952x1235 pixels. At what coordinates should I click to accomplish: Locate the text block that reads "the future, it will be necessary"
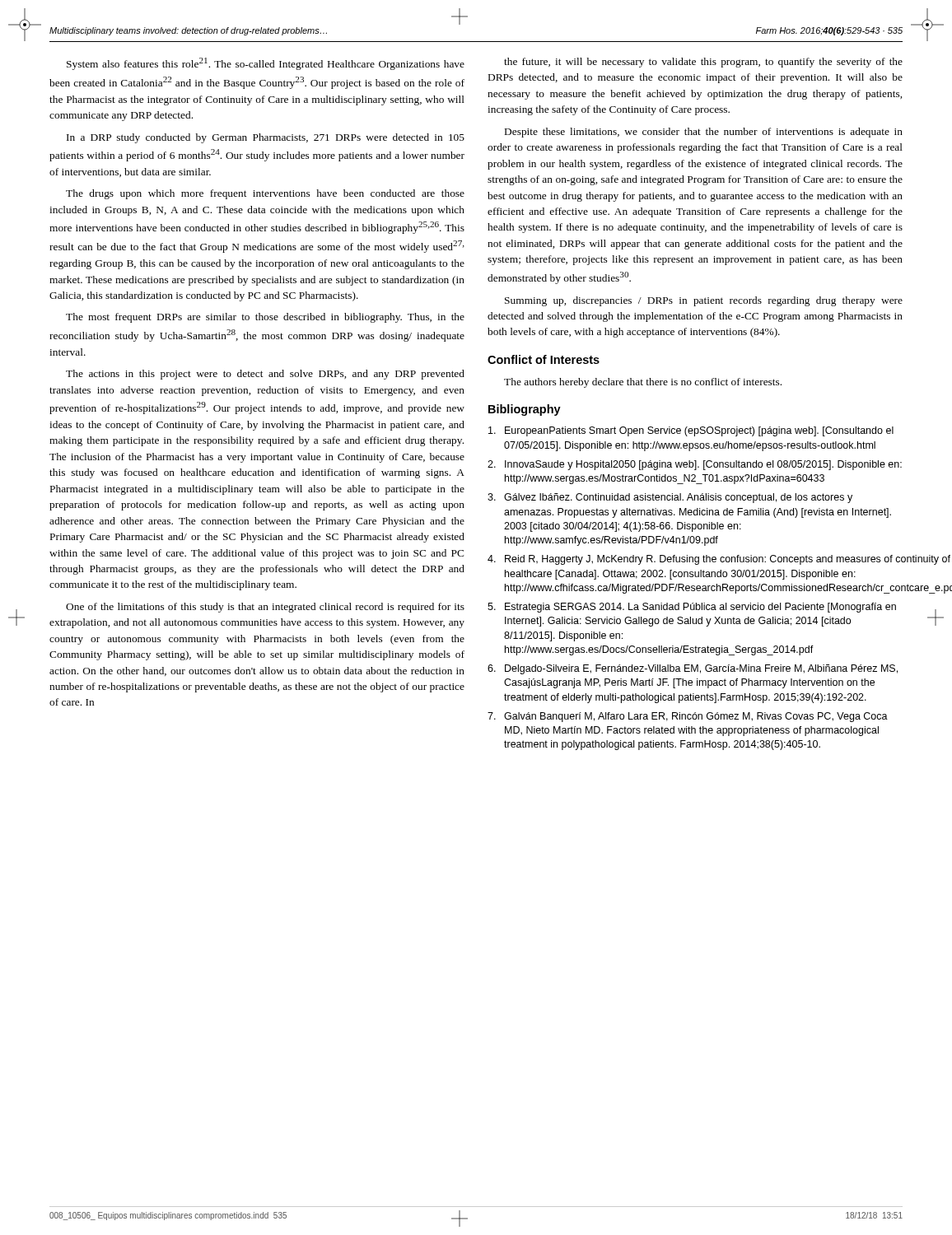coord(695,197)
